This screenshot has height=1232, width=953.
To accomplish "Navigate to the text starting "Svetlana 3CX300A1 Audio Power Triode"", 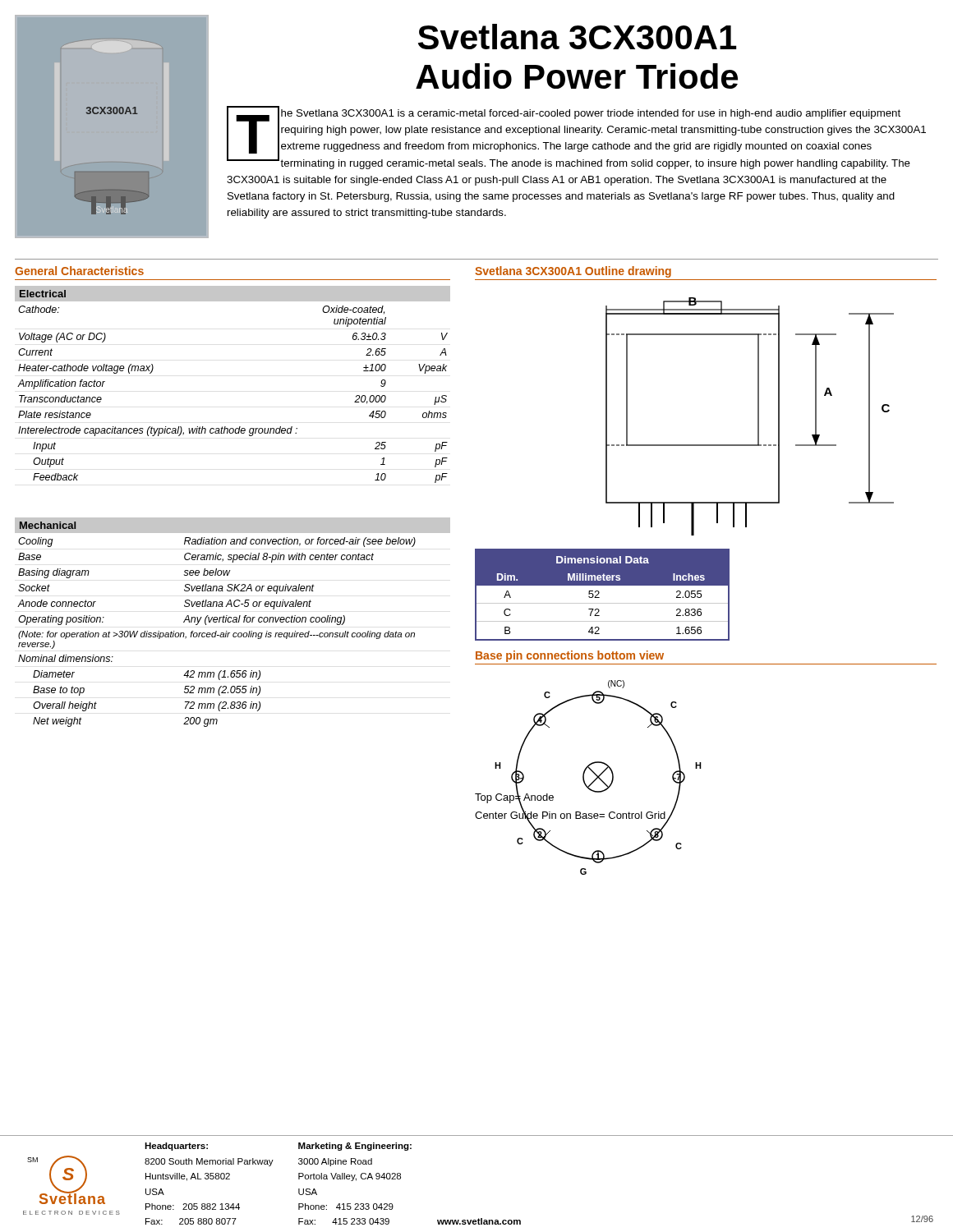I will point(577,58).
